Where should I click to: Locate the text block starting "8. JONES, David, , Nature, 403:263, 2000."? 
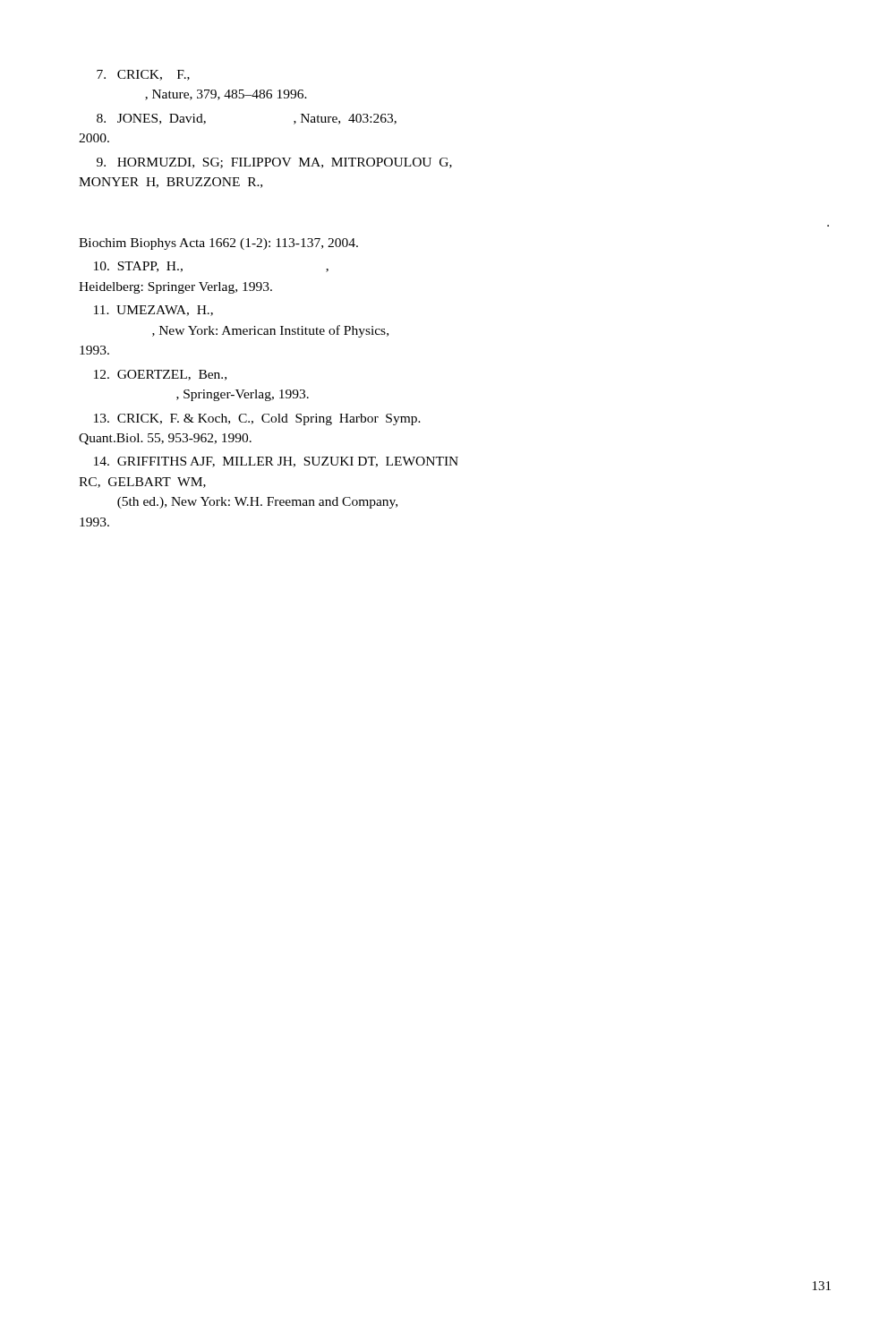click(x=154, y=119)
